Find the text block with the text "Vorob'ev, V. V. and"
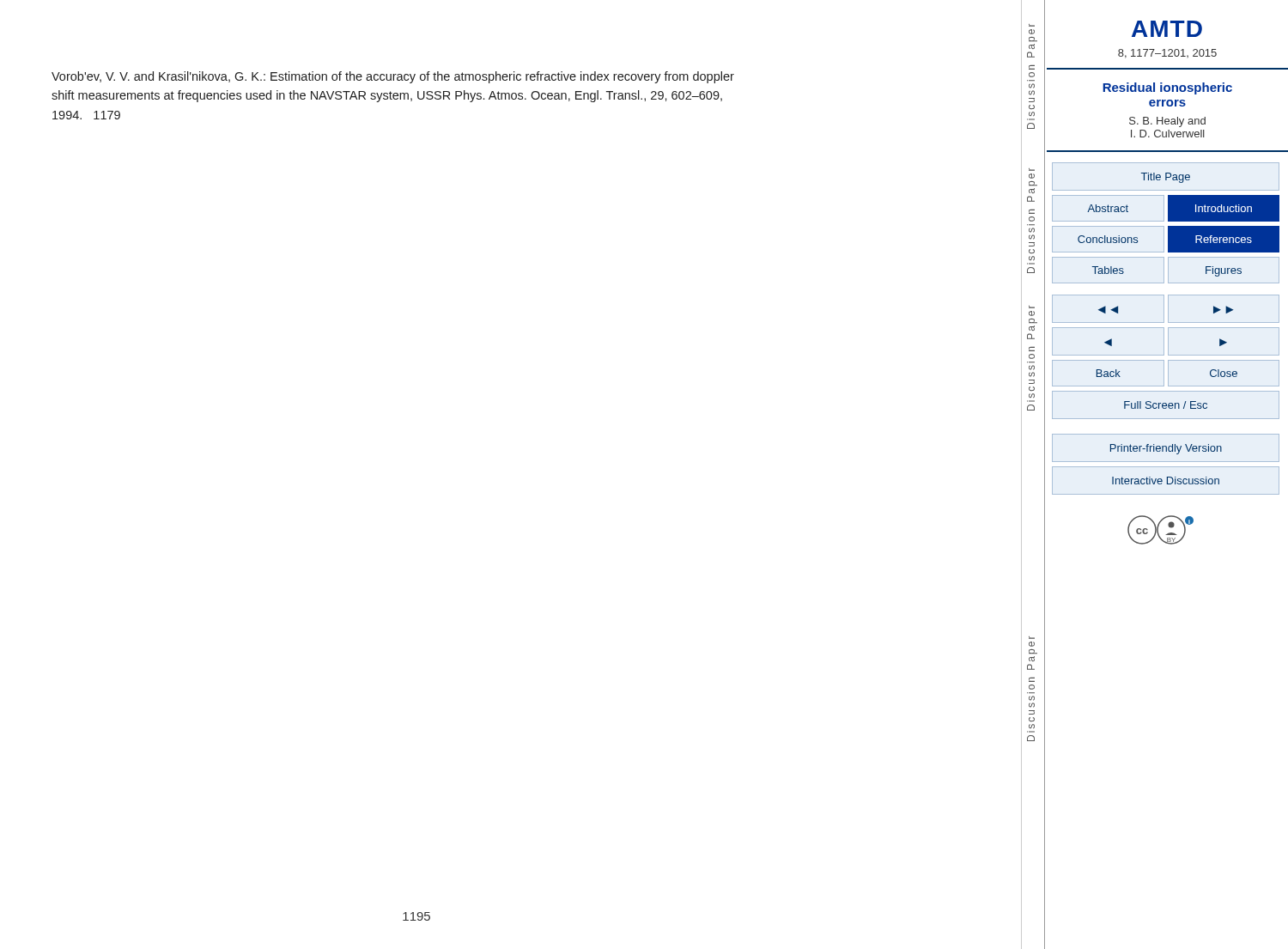 (x=393, y=96)
